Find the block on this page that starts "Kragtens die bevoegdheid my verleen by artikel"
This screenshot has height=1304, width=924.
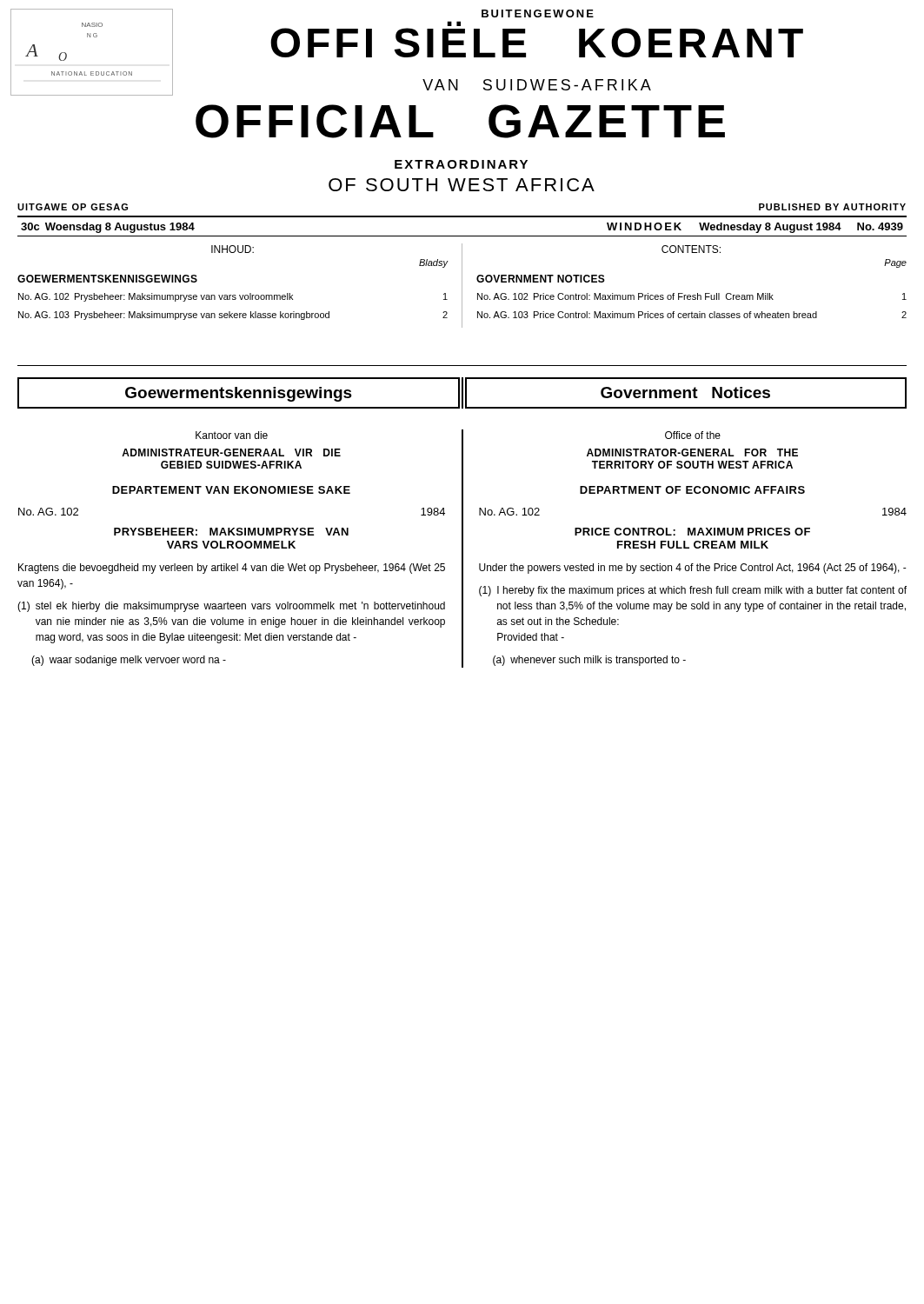point(231,576)
